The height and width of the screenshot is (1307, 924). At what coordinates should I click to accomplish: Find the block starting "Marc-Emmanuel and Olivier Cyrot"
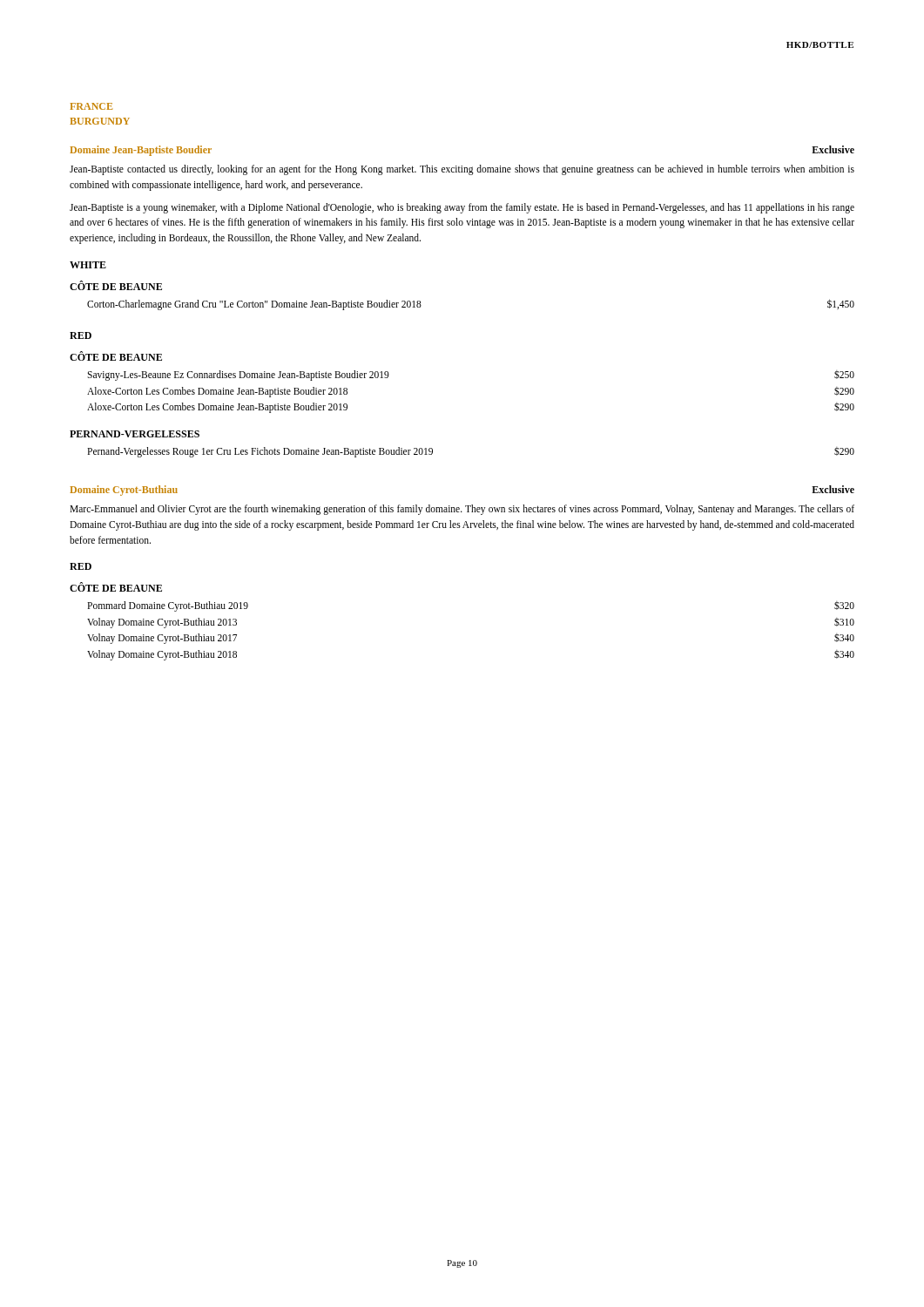tap(462, 524)
